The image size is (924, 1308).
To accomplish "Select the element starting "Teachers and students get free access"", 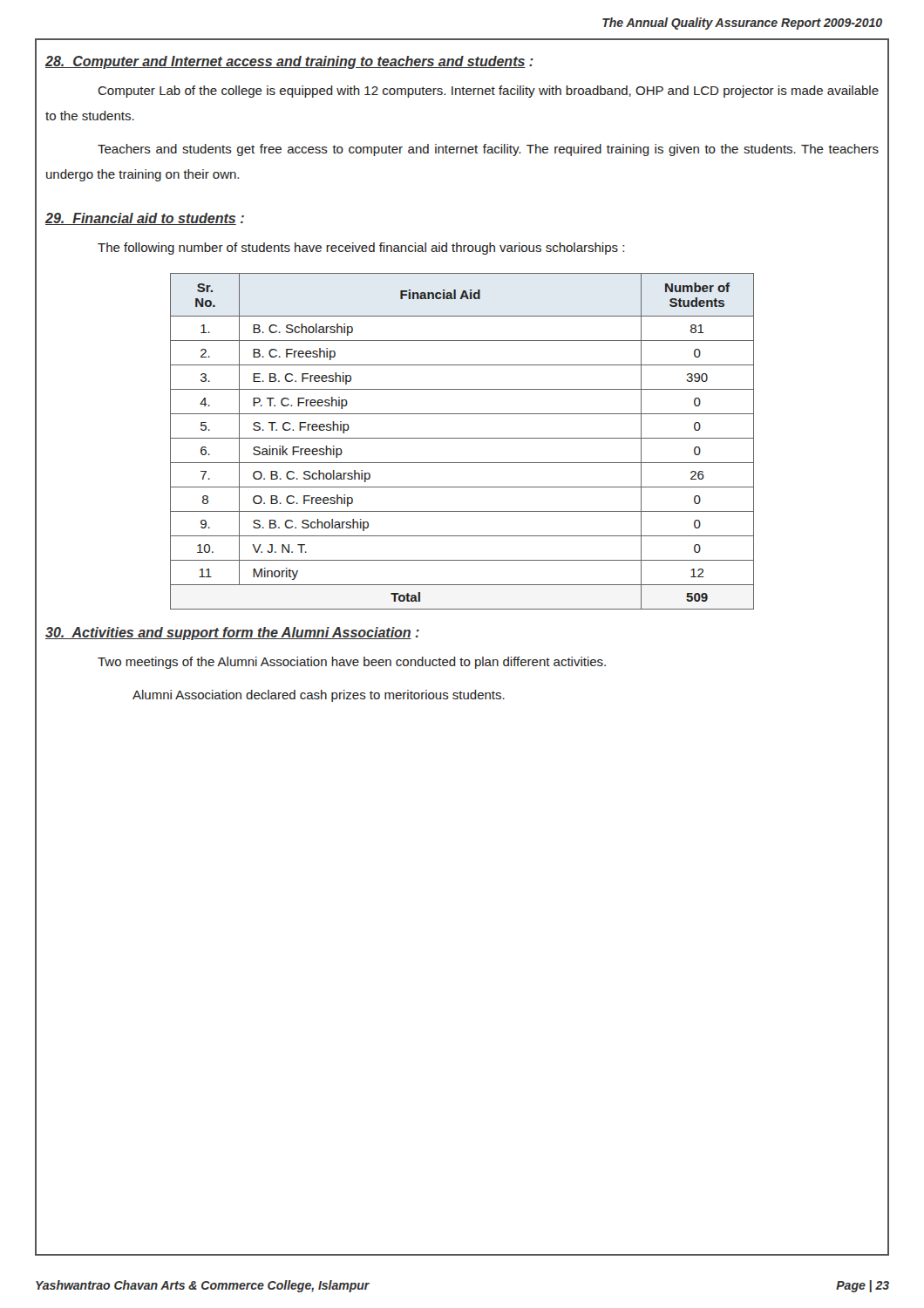I will coord(462,161).
